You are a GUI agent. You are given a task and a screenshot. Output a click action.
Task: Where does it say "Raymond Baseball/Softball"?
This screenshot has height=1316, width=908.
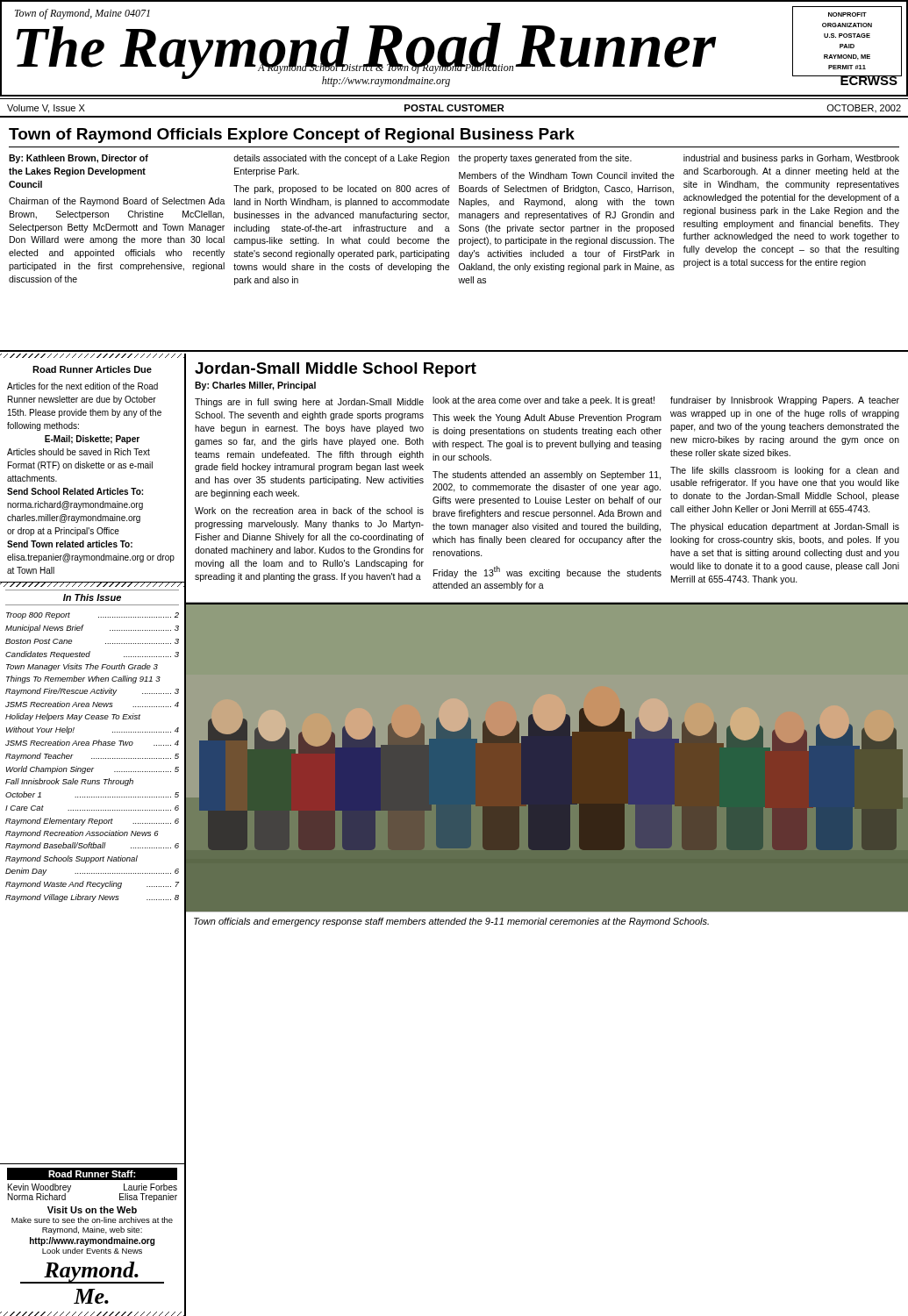pyautogui.click(x=92, y=846)
